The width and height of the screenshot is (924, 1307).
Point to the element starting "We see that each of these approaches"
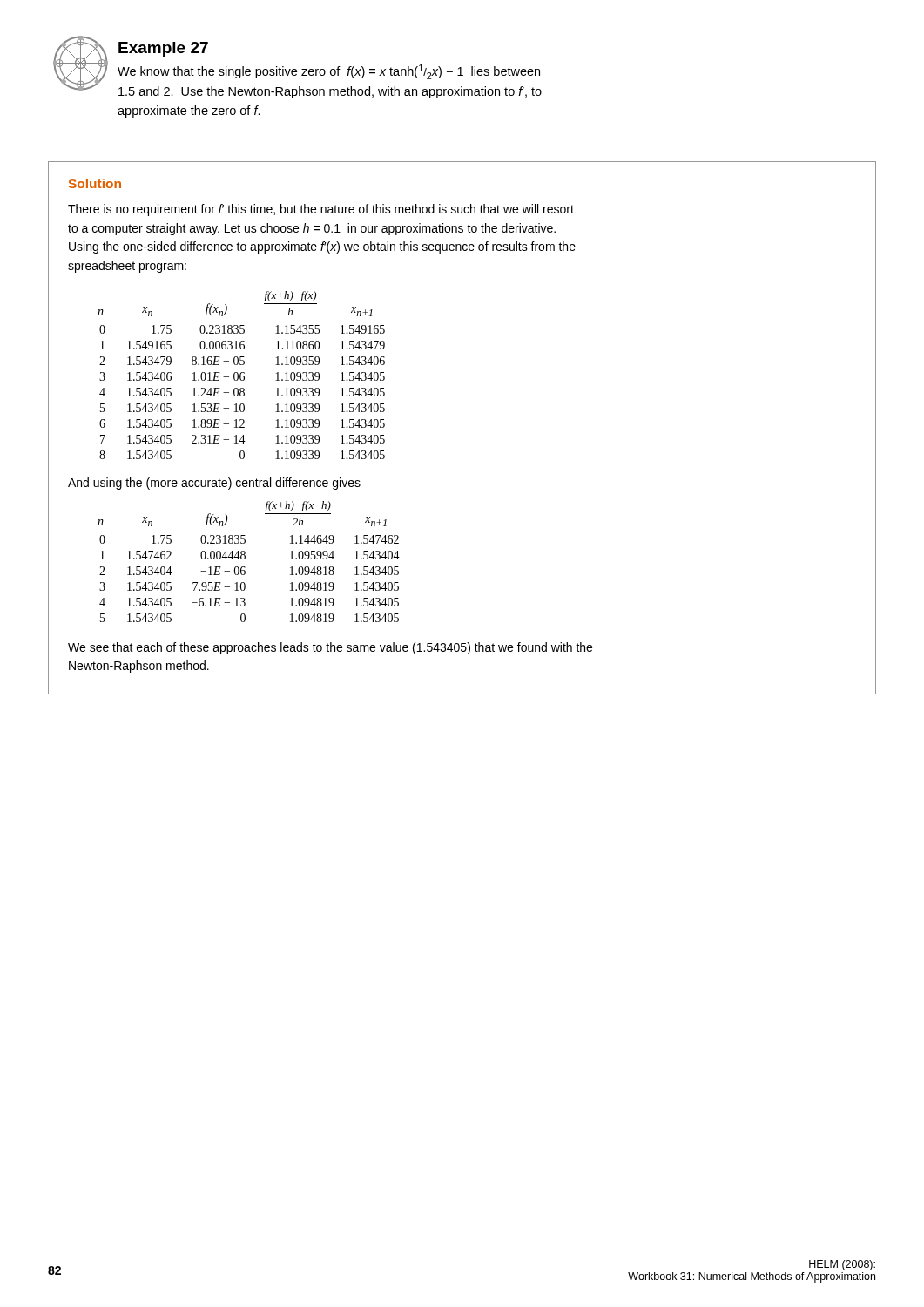[x=330, y=657]
